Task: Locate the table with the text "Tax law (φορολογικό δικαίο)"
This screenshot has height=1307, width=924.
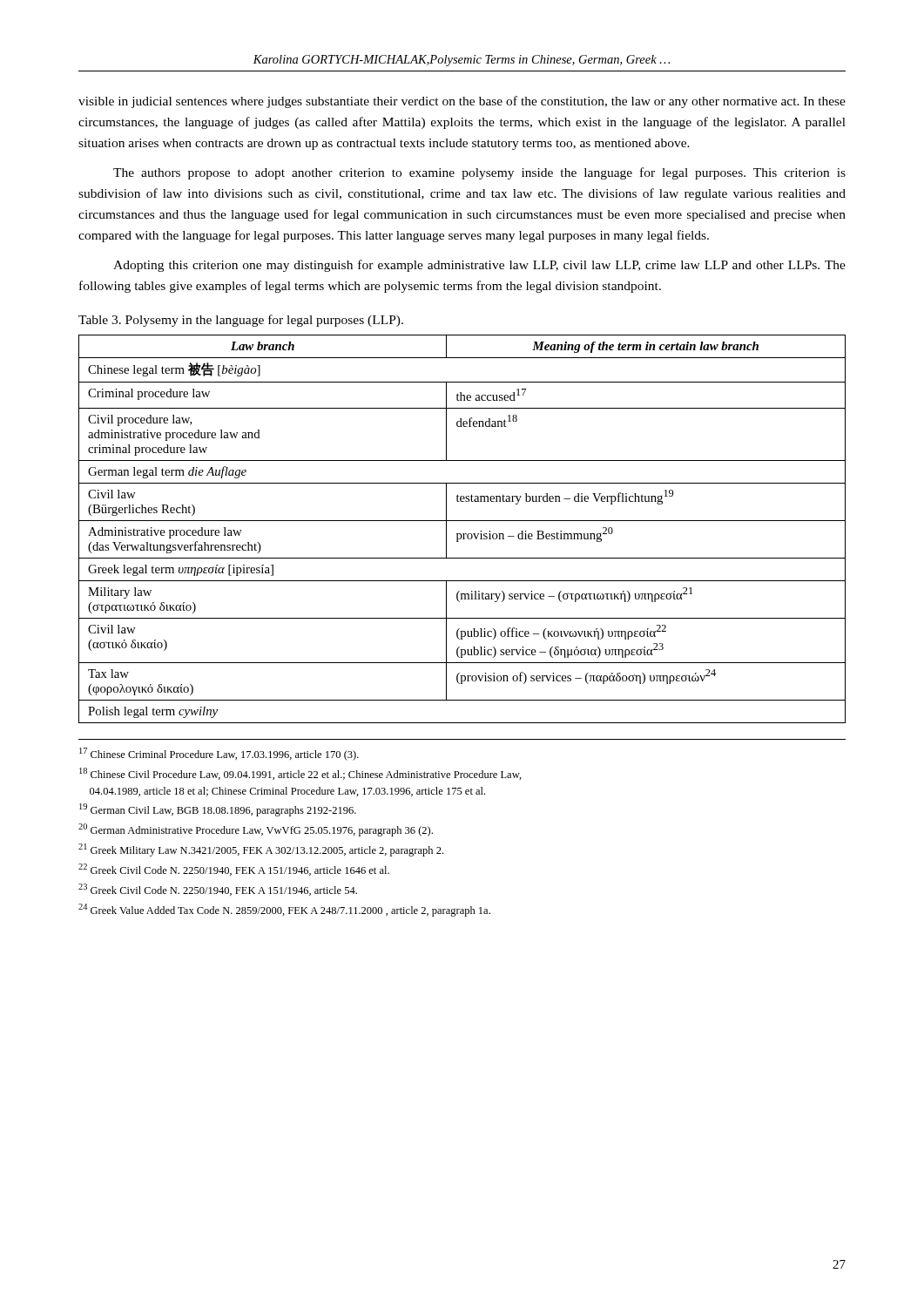Action: (x=462, y=529)
